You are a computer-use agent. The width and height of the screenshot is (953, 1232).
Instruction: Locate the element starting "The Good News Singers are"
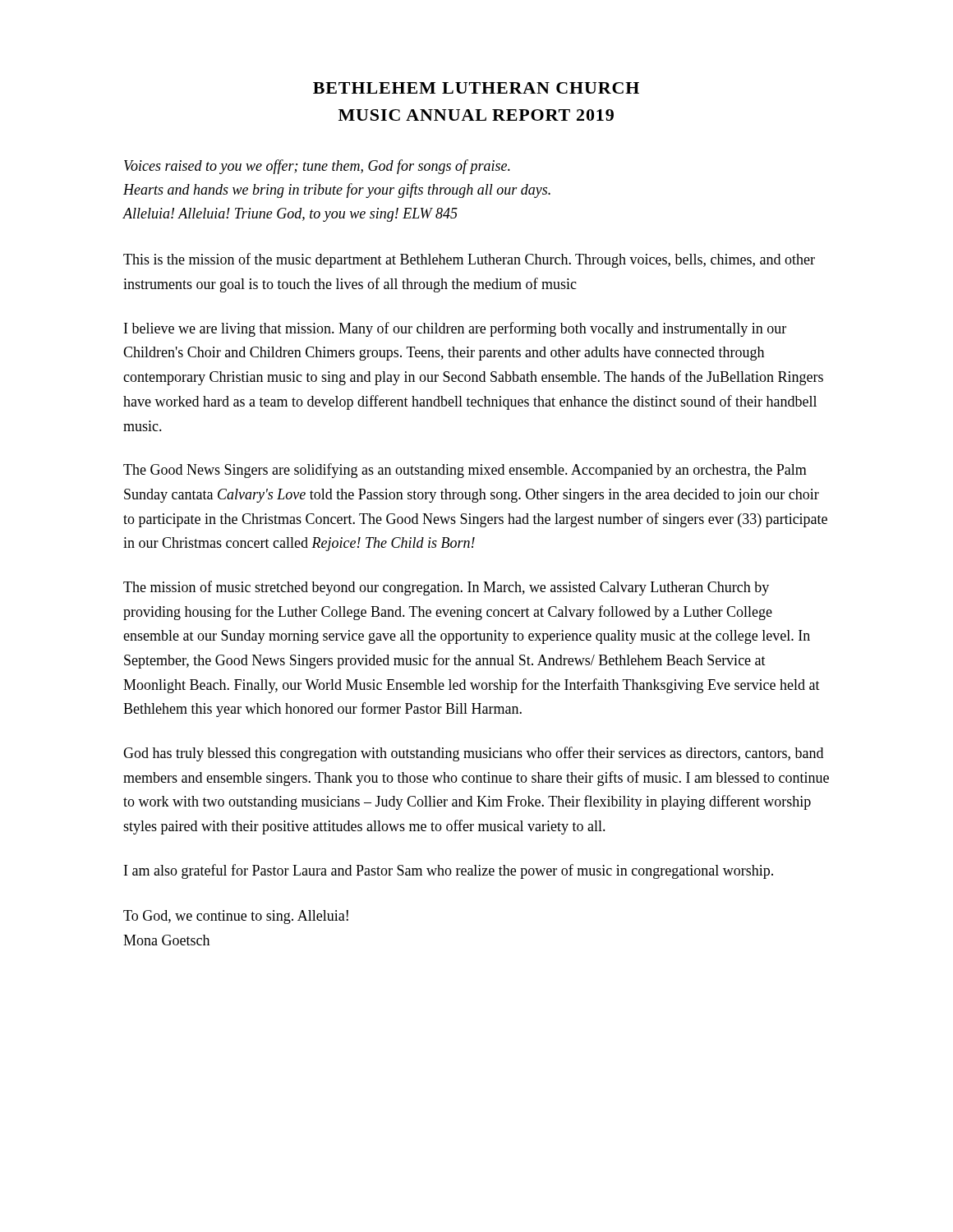475,507
